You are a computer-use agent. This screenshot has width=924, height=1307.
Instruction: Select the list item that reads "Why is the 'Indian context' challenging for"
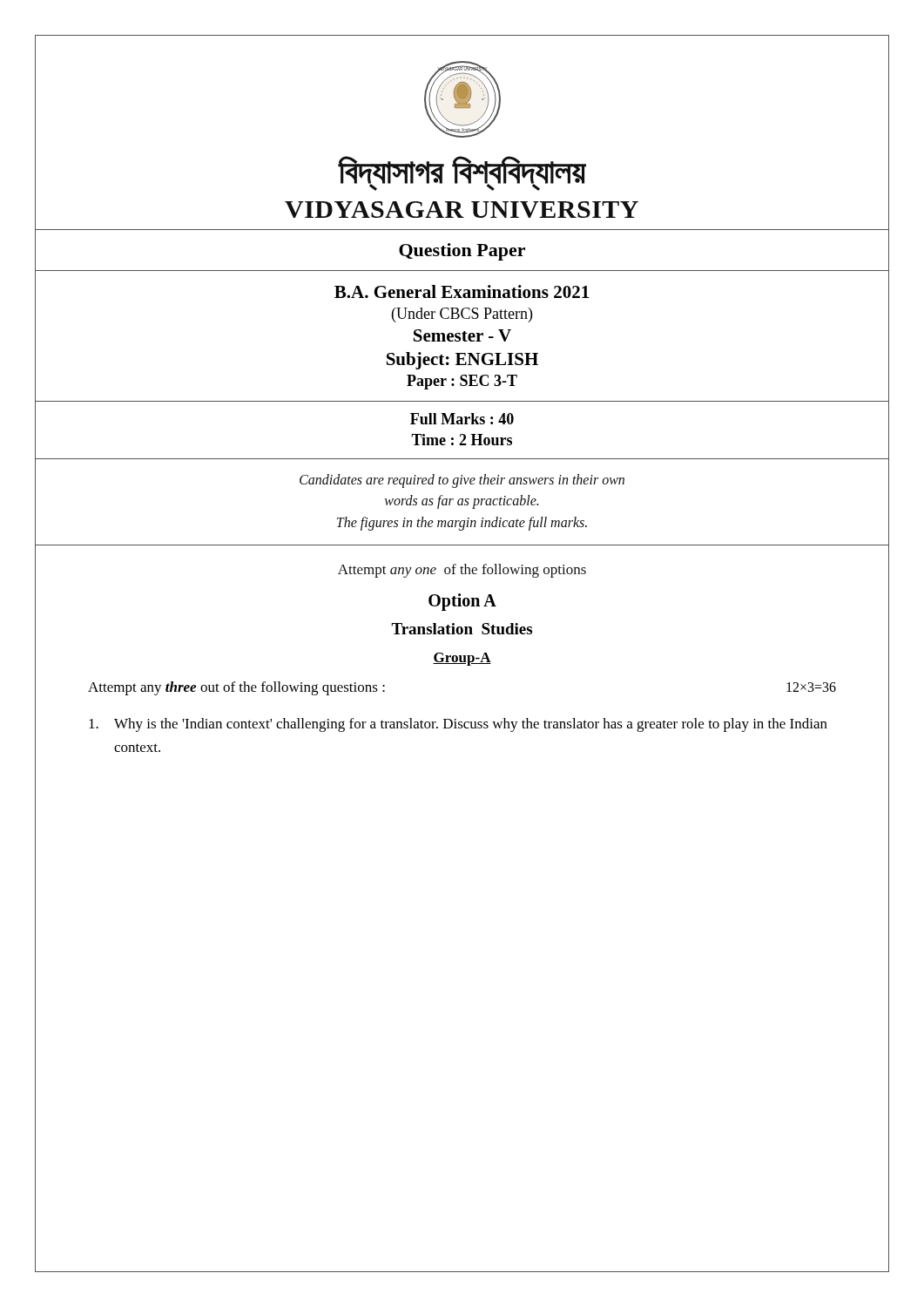[x=462, y=736]
